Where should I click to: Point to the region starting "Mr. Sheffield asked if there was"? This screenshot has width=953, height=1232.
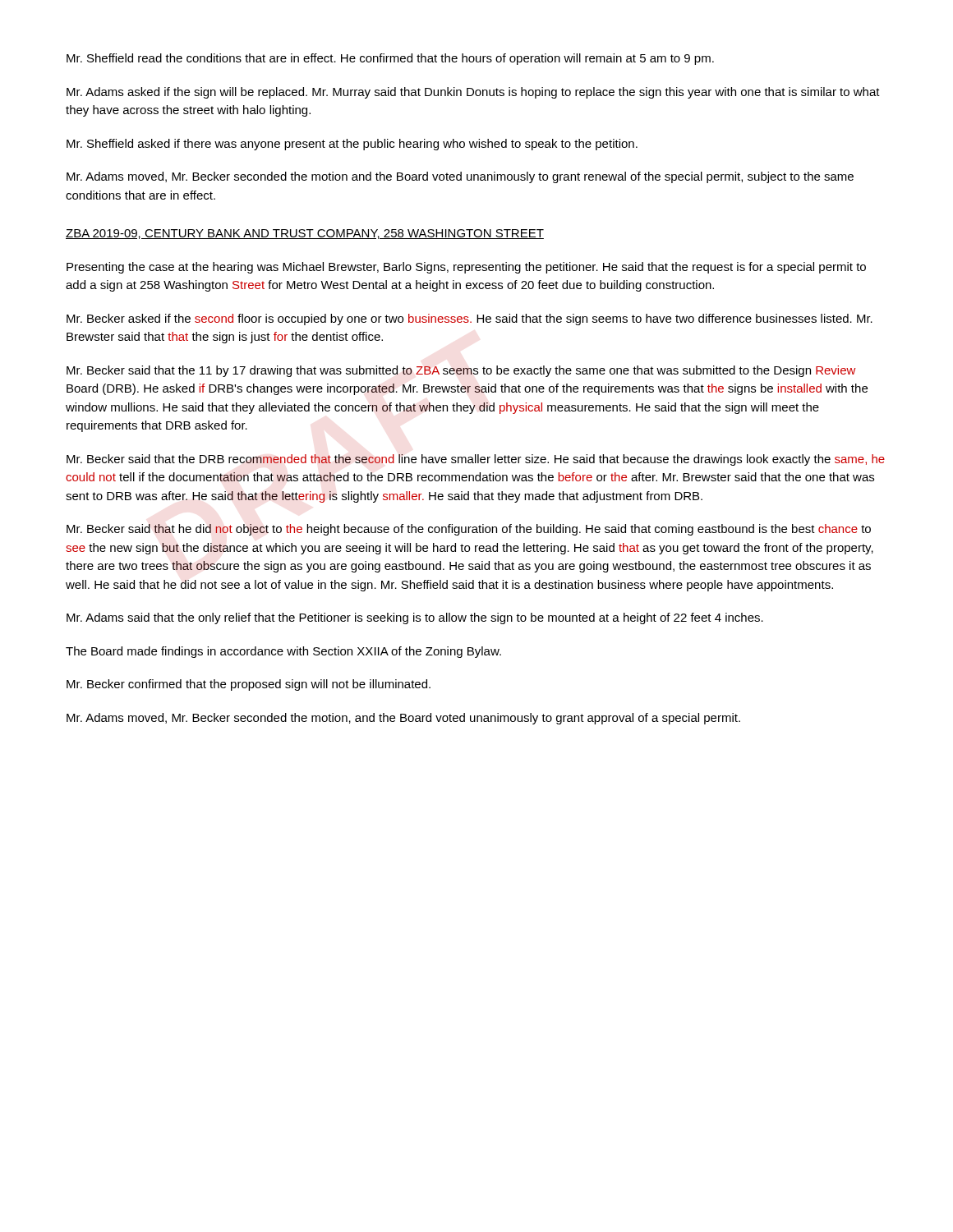pos(352,143)
